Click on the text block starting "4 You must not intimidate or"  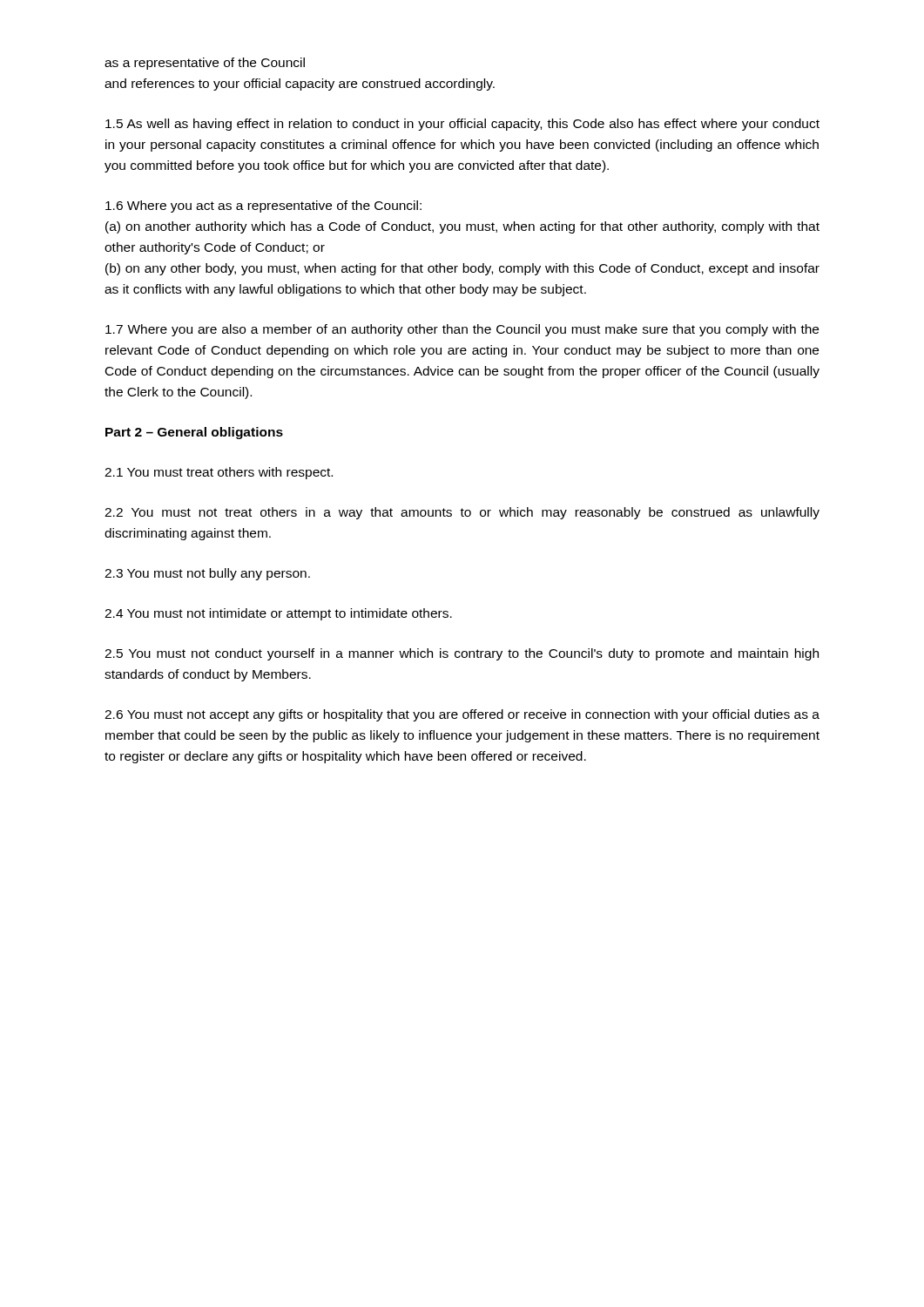pos(279,613)
